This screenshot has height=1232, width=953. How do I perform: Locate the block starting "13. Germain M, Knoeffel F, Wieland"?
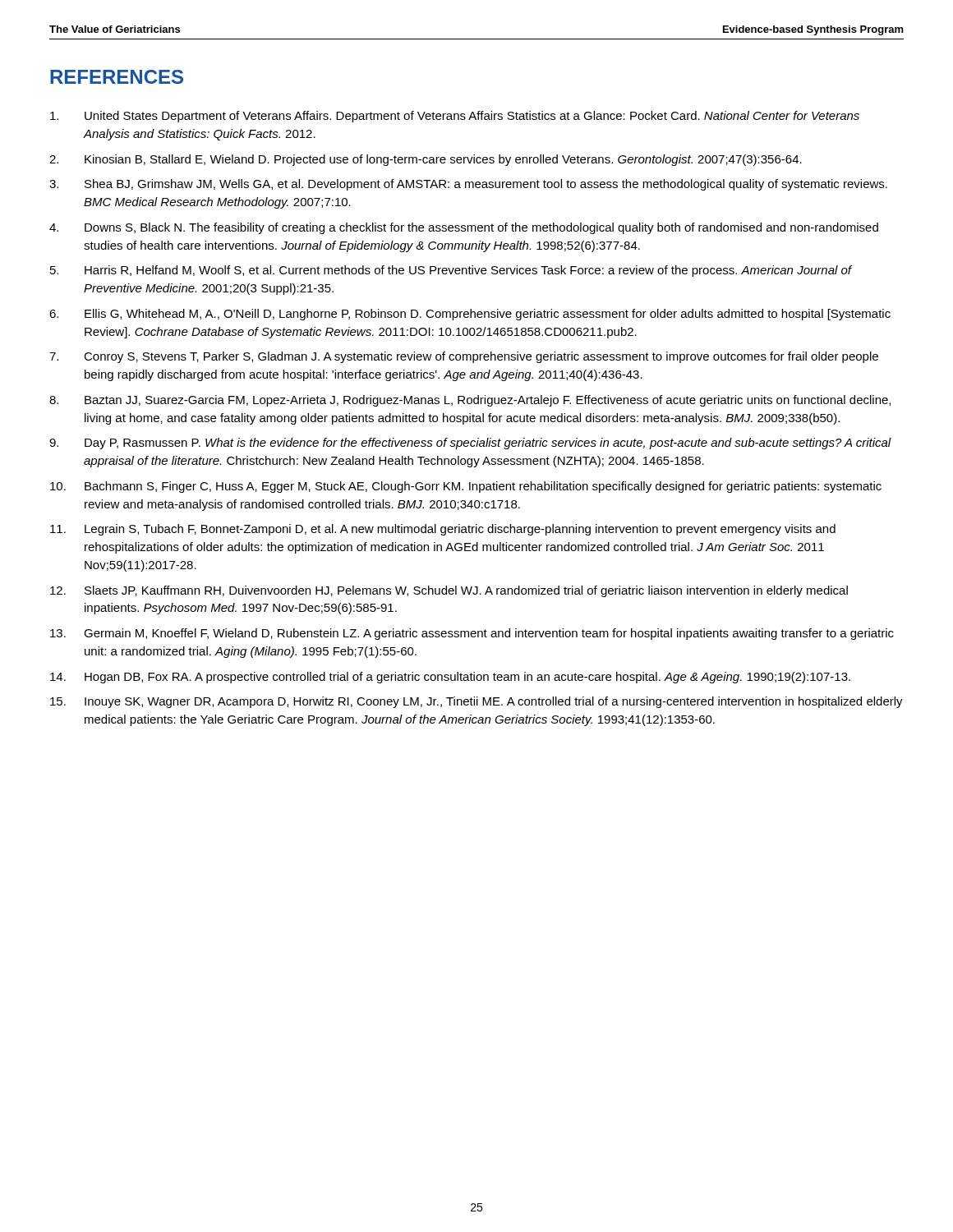pos(476,642)
